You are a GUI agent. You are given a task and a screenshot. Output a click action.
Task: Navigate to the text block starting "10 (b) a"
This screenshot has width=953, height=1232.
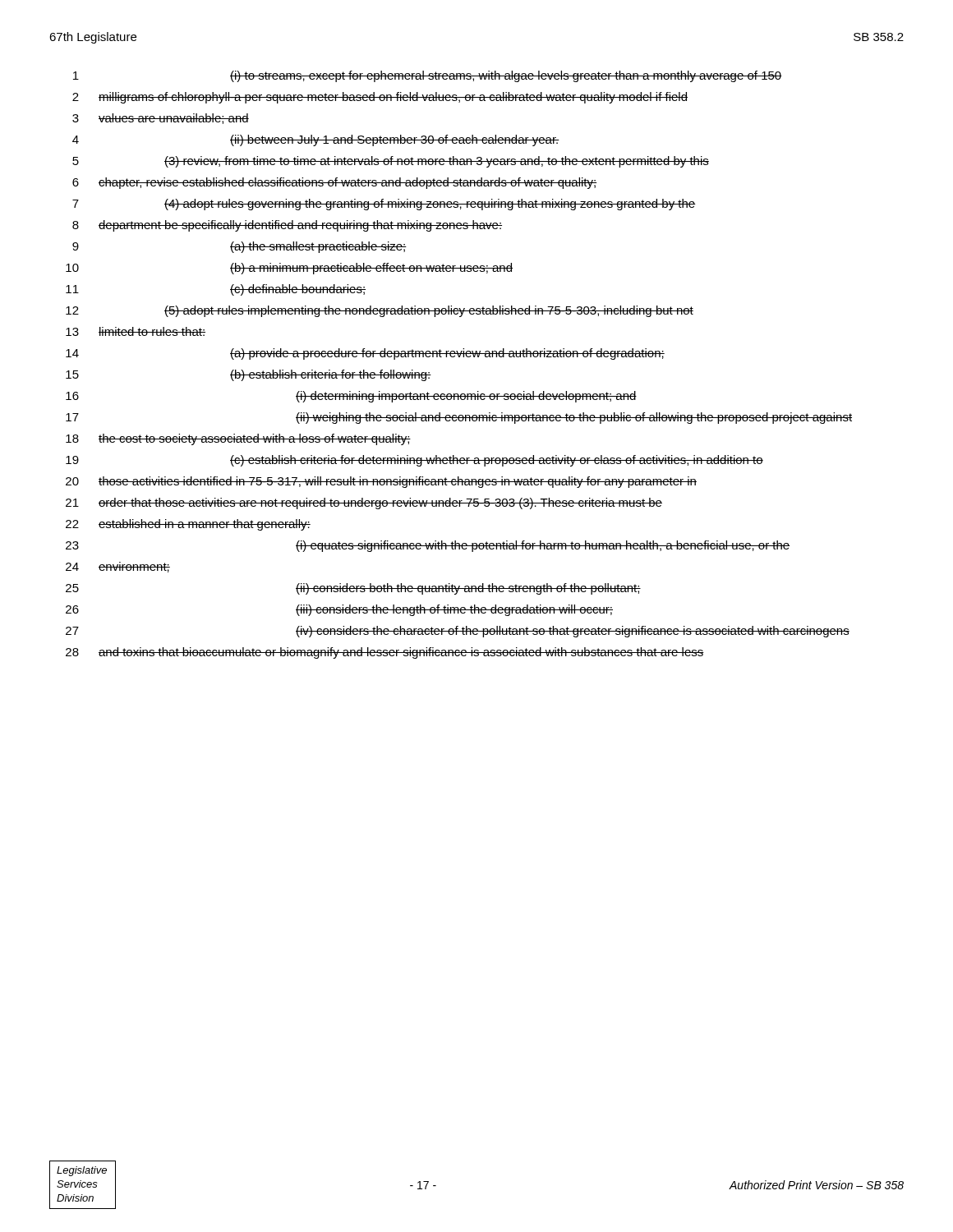click(x=476, y=267)
